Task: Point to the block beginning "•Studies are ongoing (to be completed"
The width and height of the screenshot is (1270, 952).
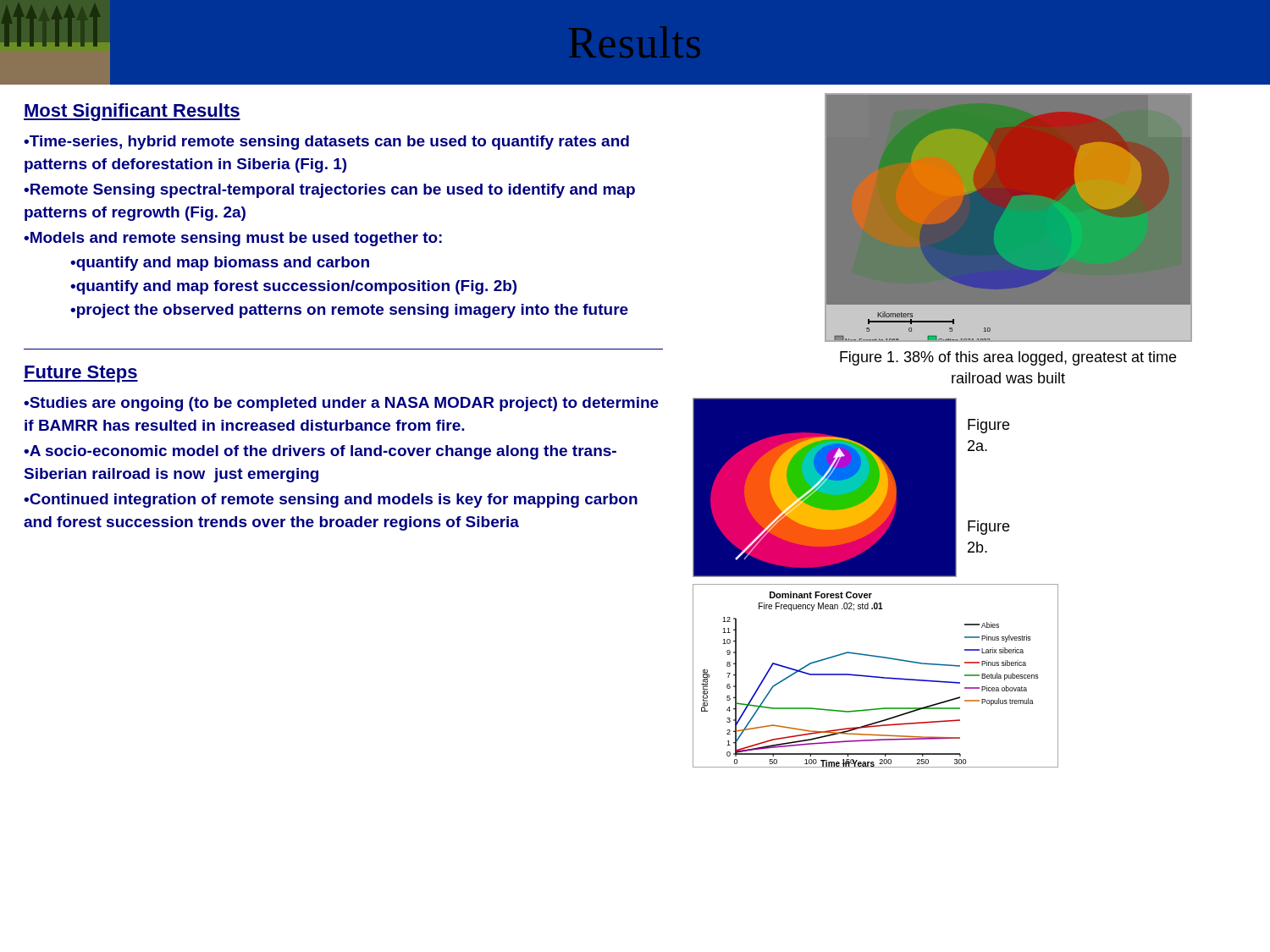Action: click(x=341, y=414)
